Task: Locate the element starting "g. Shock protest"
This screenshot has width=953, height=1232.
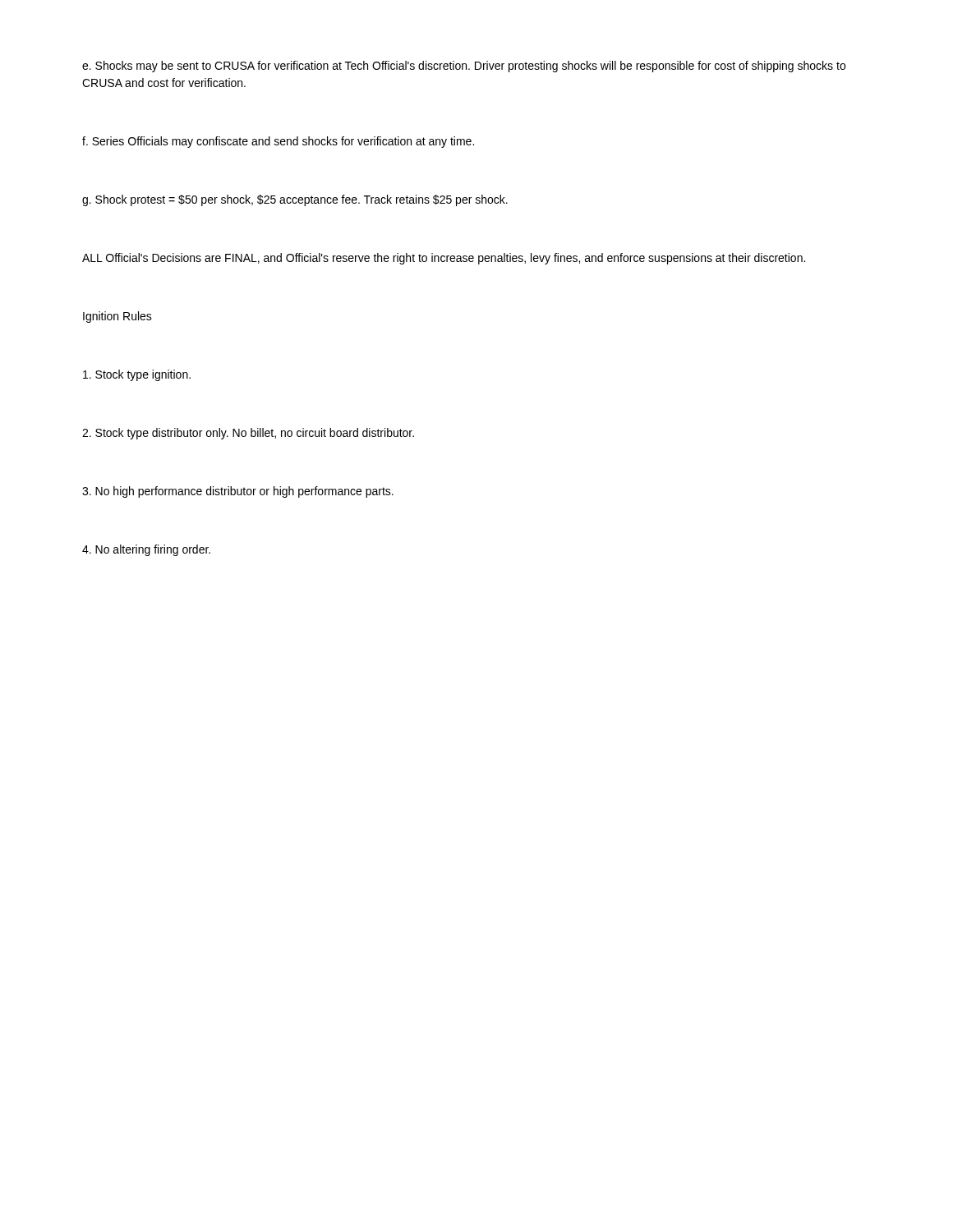Action: point(295,200)
